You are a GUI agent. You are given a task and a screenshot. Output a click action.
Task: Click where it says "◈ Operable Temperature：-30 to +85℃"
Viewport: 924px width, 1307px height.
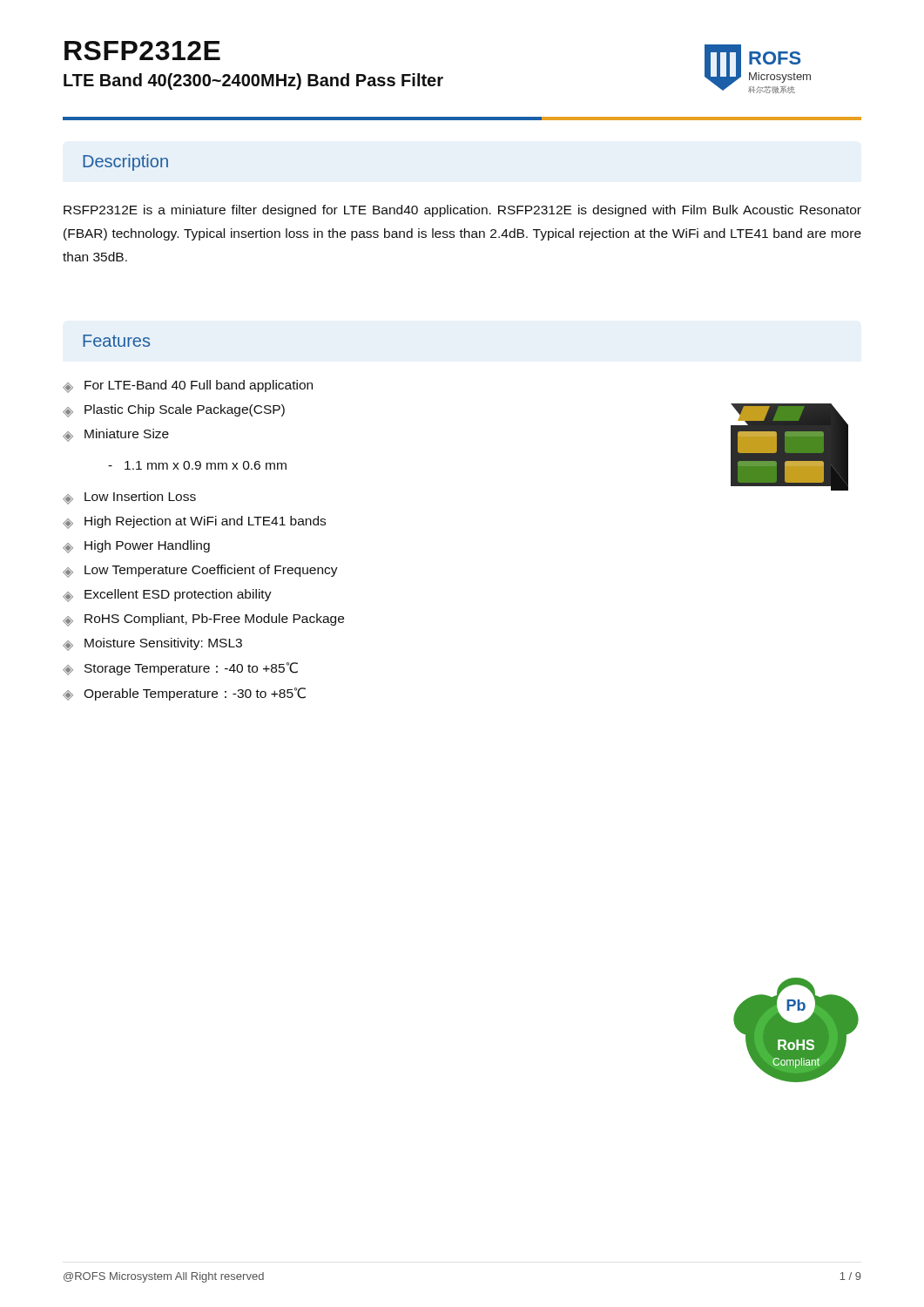[185, 694]
